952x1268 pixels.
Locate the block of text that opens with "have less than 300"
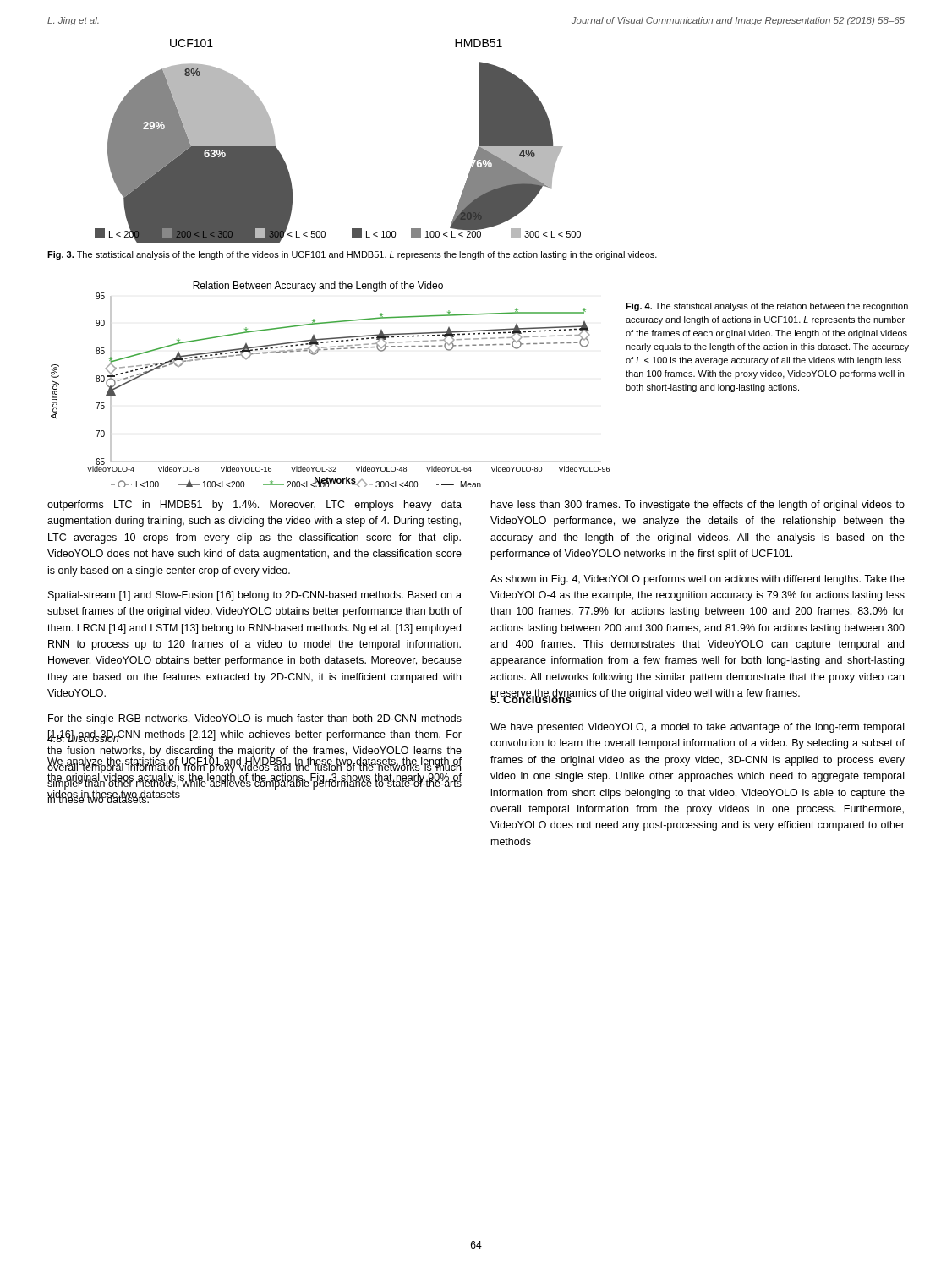pos(698,600)
